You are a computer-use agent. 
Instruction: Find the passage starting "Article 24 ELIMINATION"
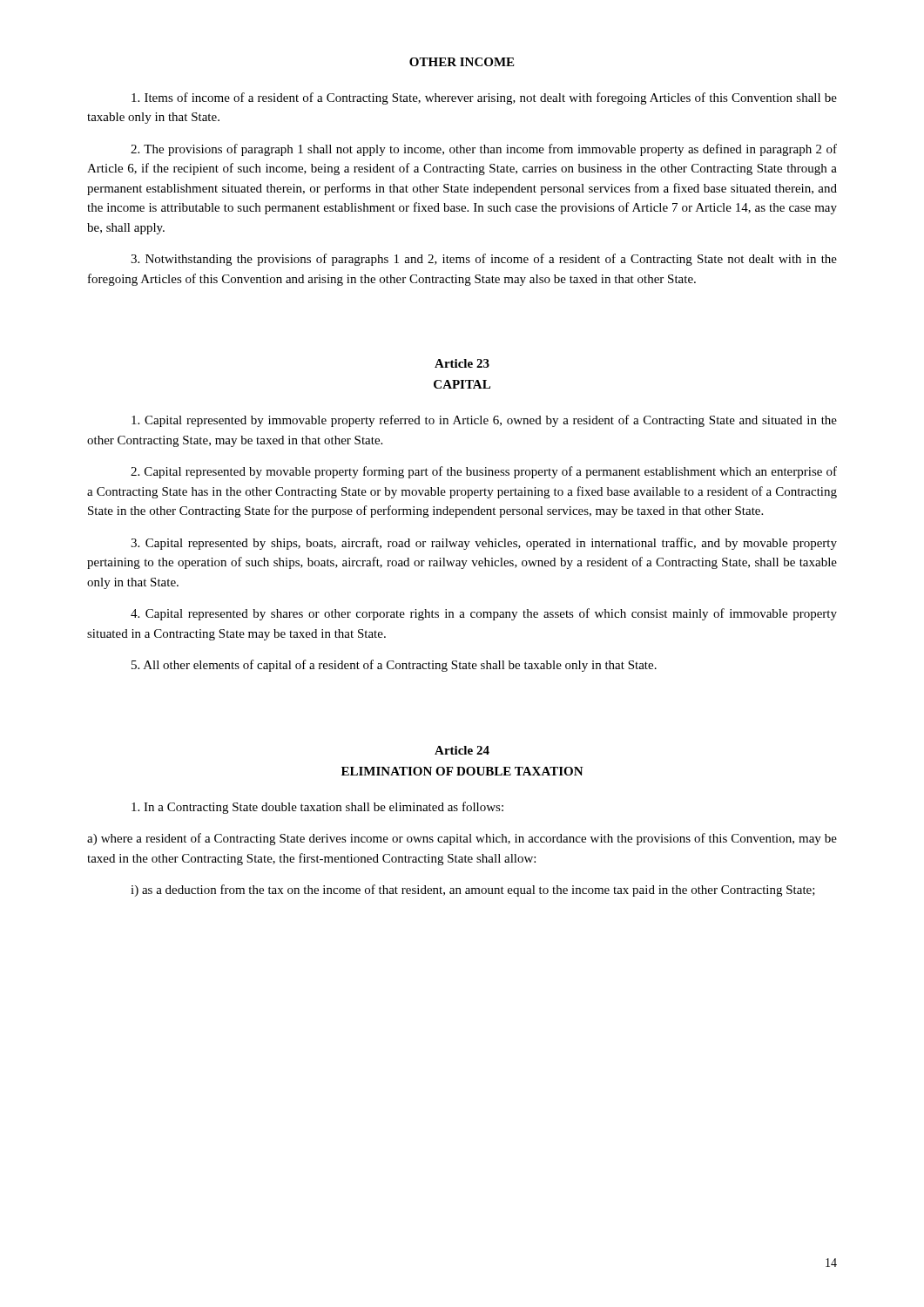click(x=462, y=760)
